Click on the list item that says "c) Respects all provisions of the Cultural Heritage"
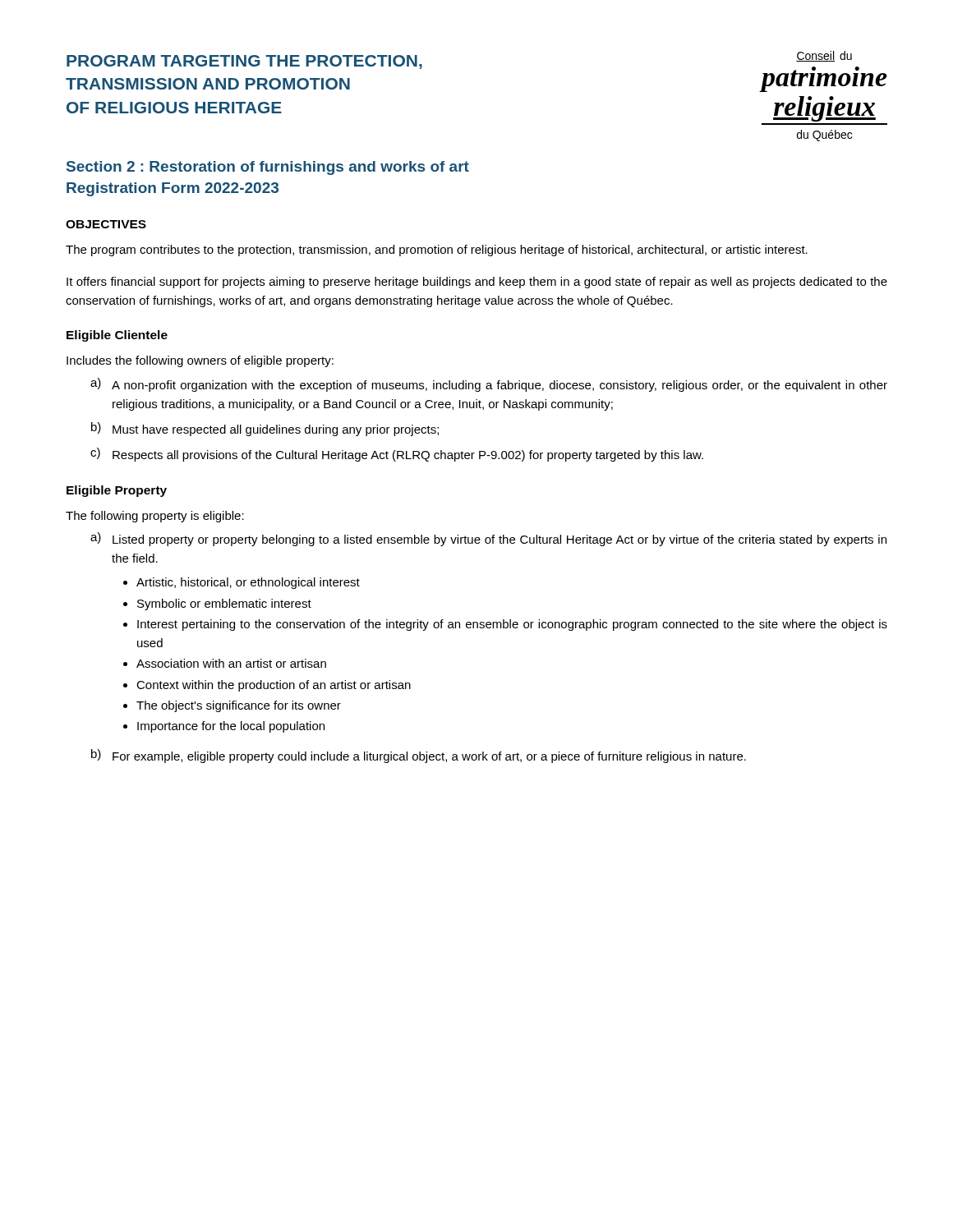Screen dimensions: 1232x953 (x=489, y=455)
